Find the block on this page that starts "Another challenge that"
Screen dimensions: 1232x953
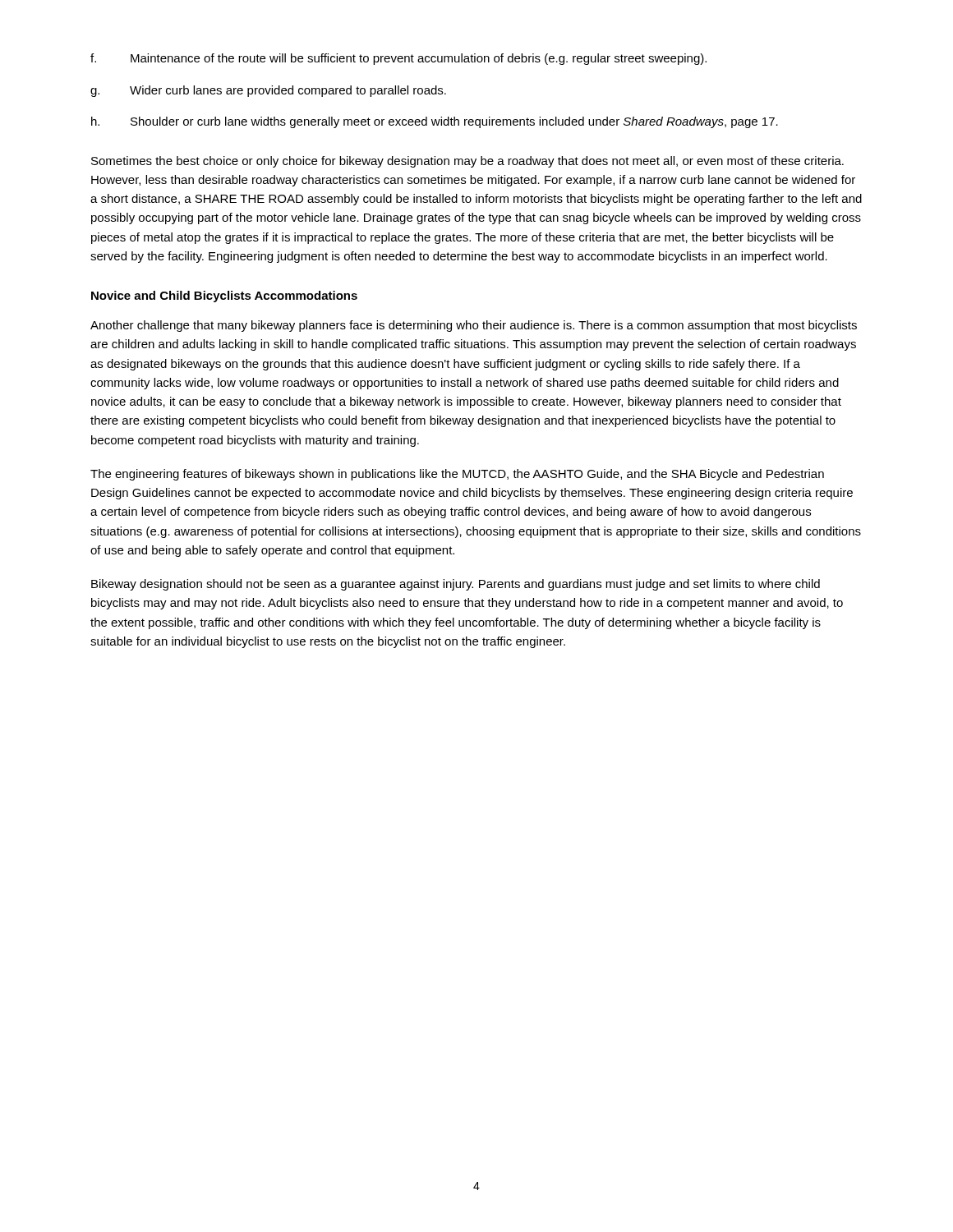point(474,382)
